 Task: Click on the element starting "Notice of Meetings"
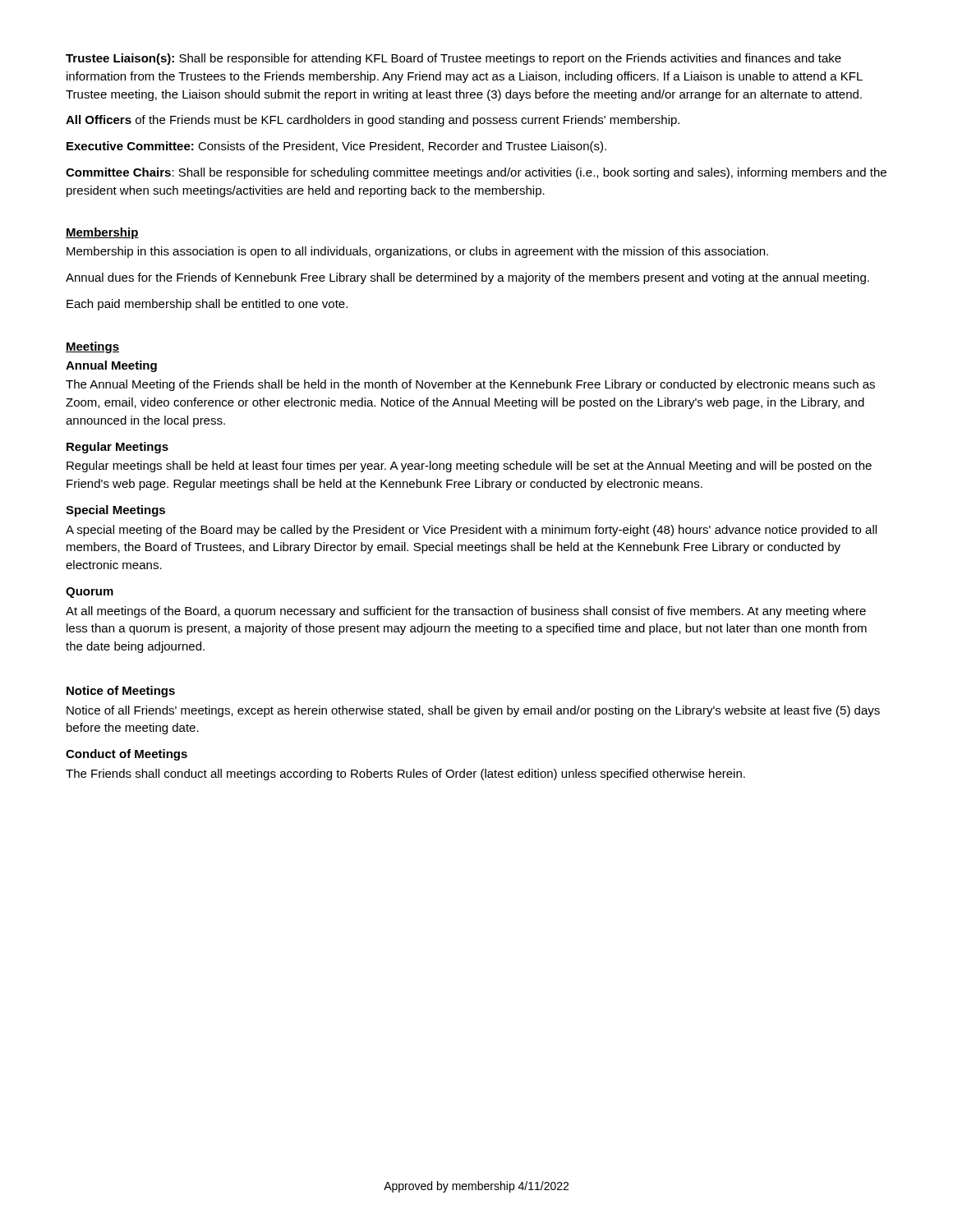point(121,690)
